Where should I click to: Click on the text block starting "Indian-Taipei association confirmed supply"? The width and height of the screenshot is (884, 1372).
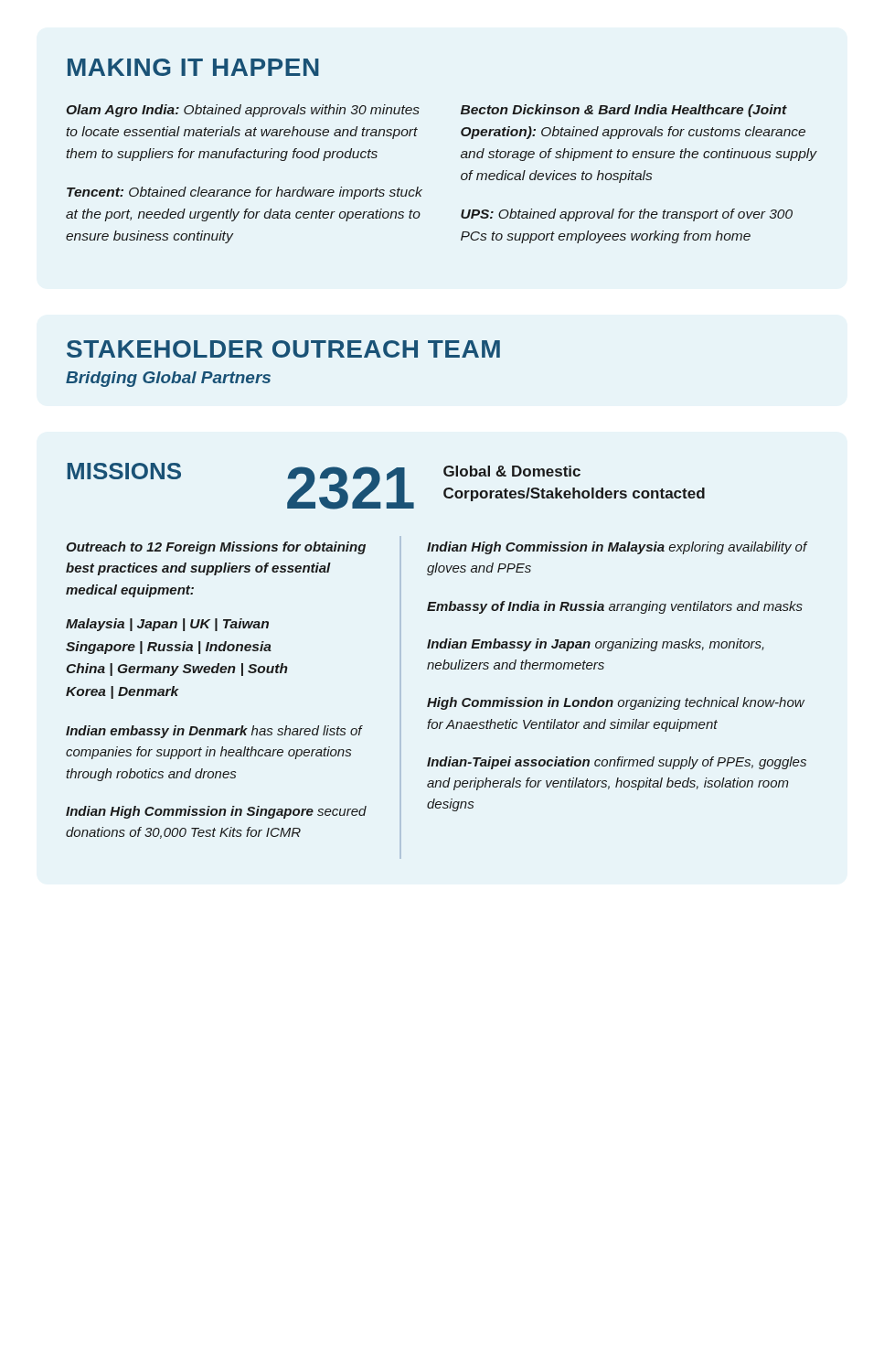click(617, 783)
